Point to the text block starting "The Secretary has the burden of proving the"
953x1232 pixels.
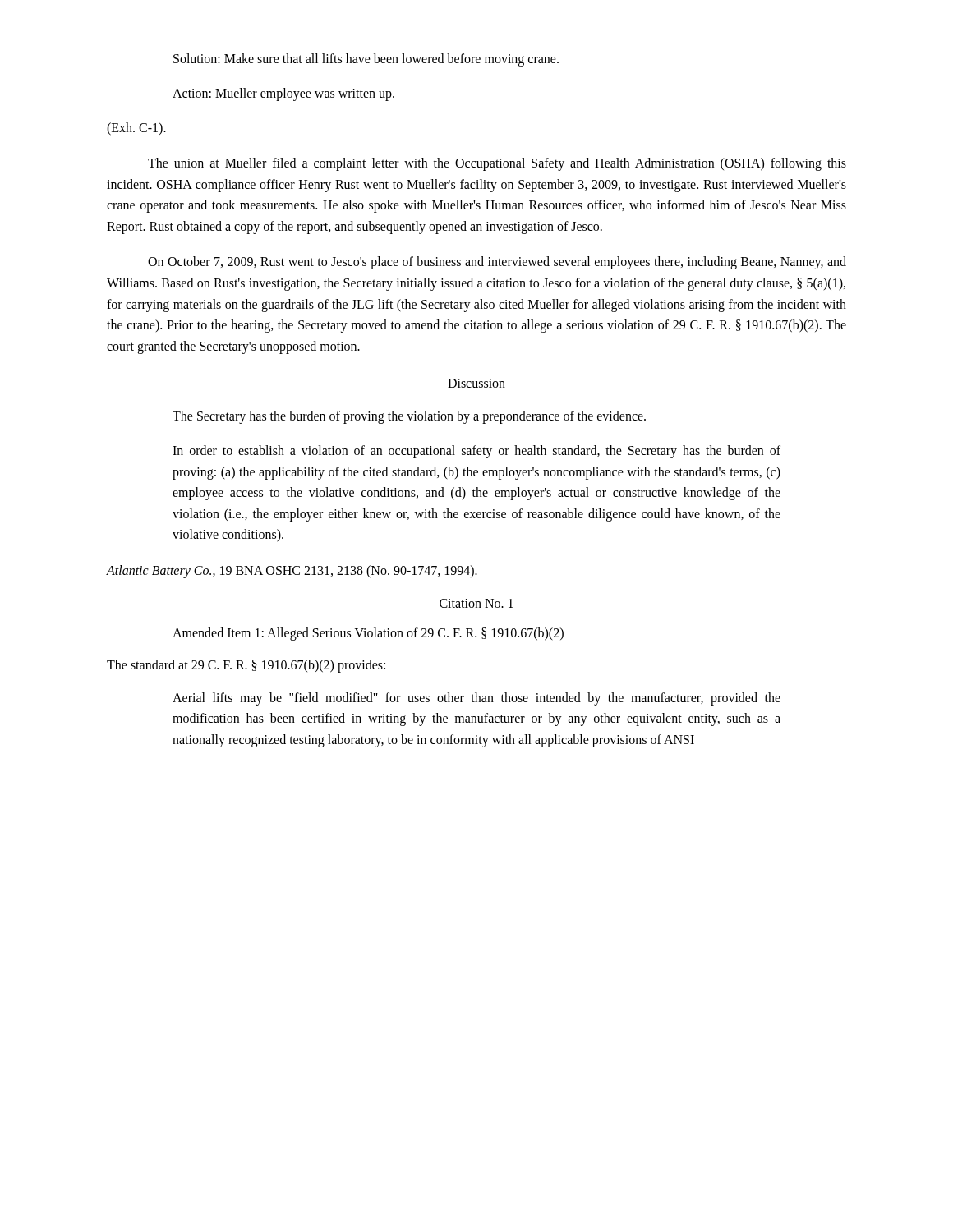410,416
